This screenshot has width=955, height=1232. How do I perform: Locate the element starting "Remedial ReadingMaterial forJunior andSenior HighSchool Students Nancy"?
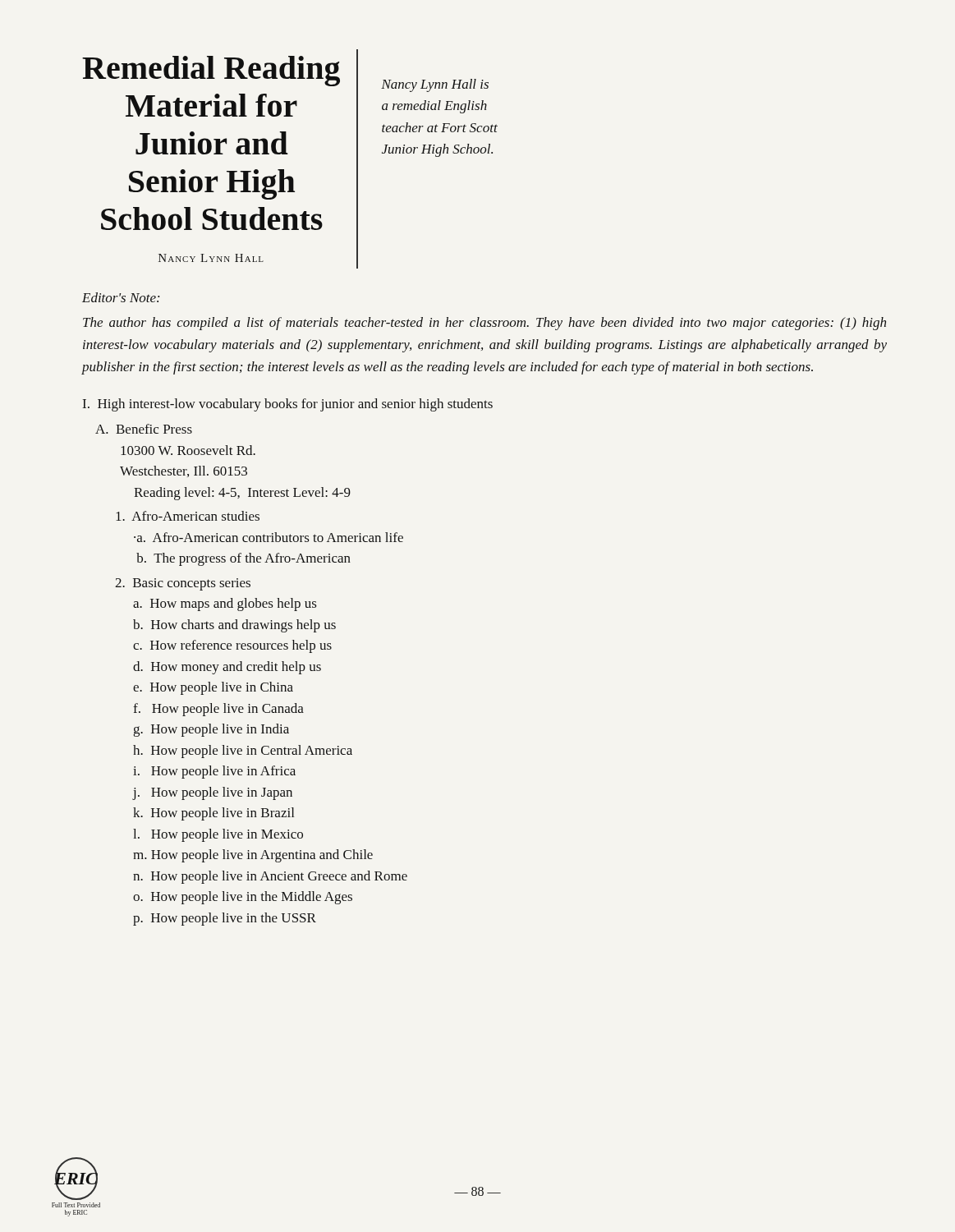click(484, 159)
